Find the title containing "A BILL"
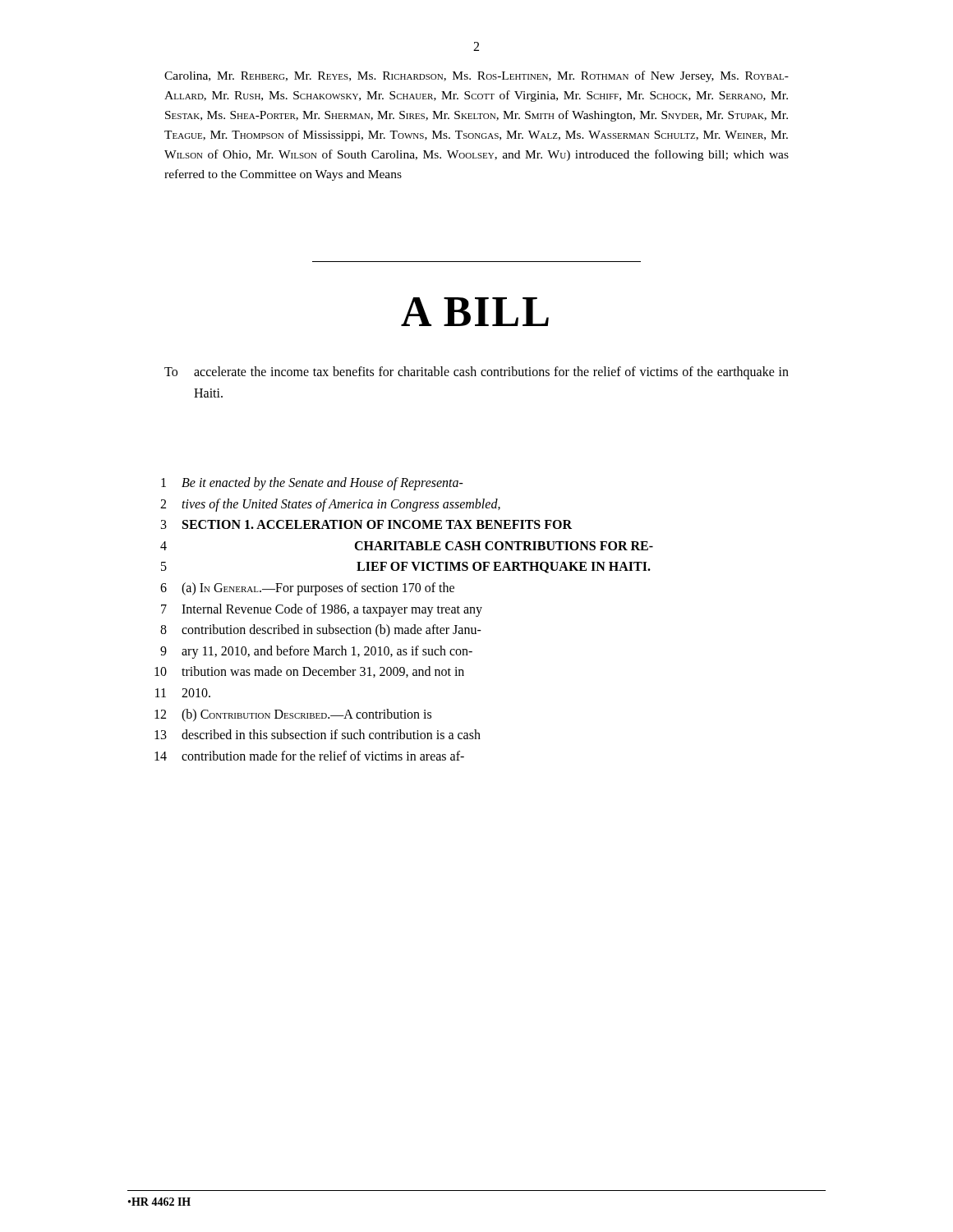This screenshot has height=1232, width=953. click(x=476, y=312)
